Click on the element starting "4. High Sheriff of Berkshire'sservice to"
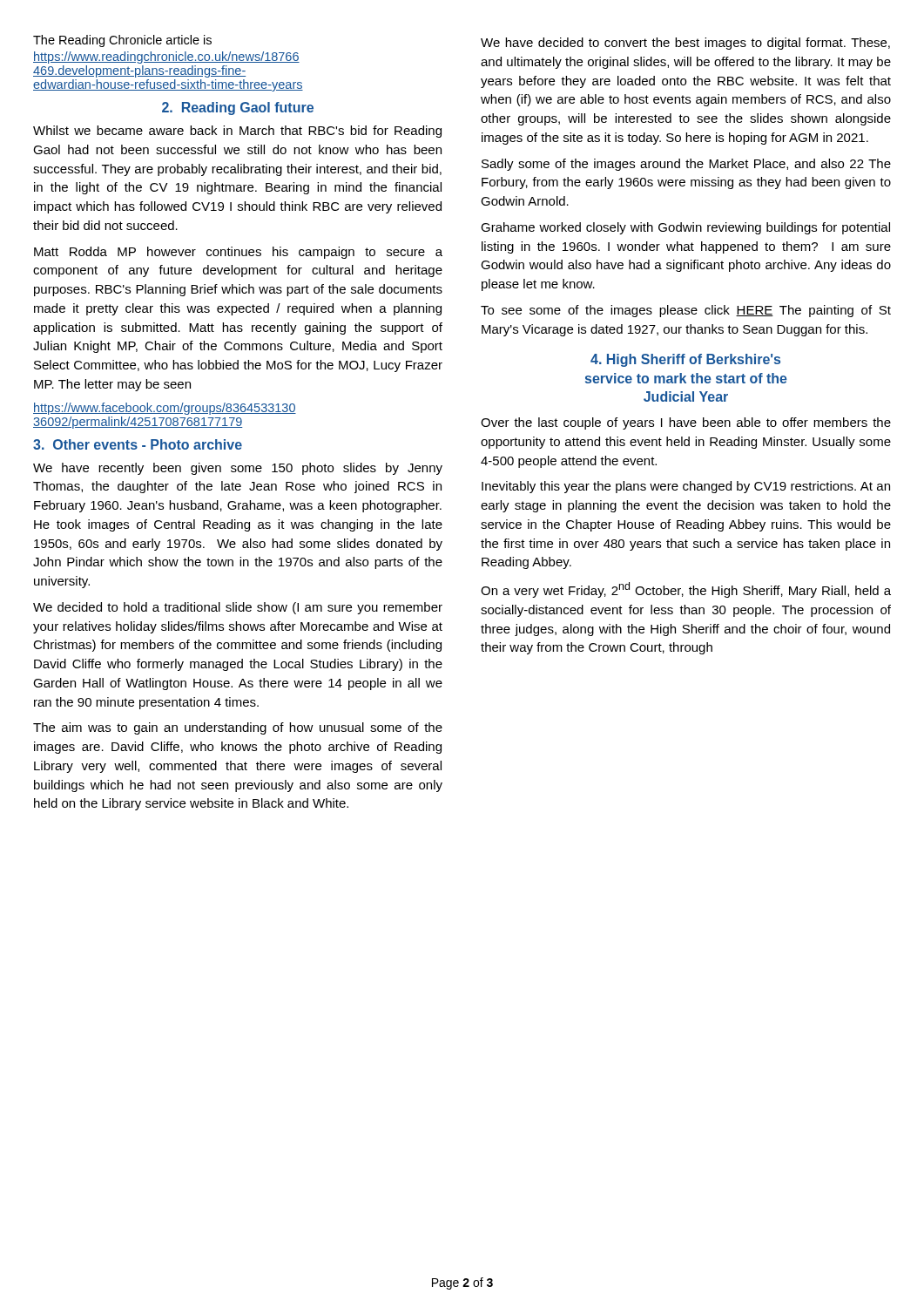This screenshot has height=1307, width=924. coord(686,378)
